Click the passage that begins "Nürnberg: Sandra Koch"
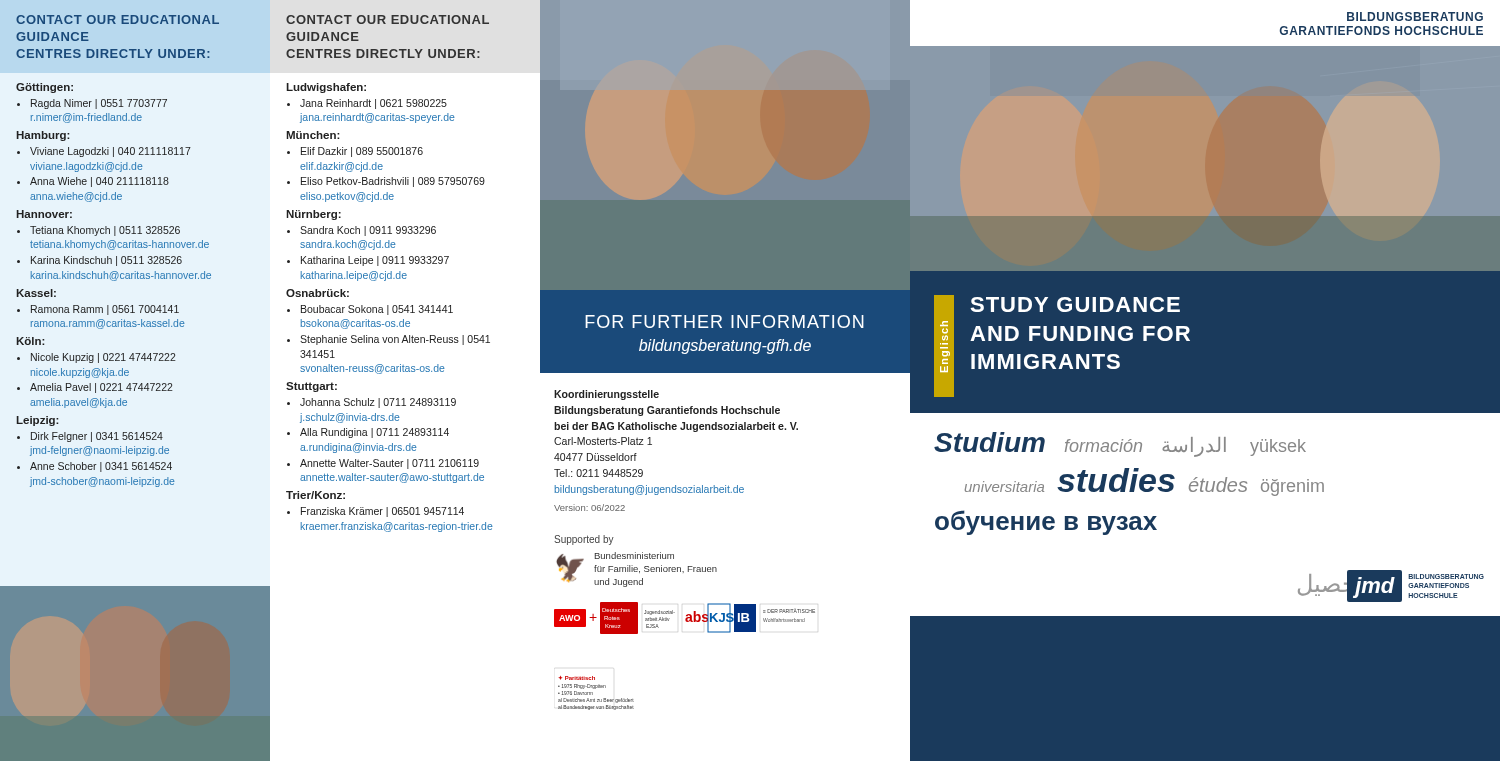 pos(405,245)
